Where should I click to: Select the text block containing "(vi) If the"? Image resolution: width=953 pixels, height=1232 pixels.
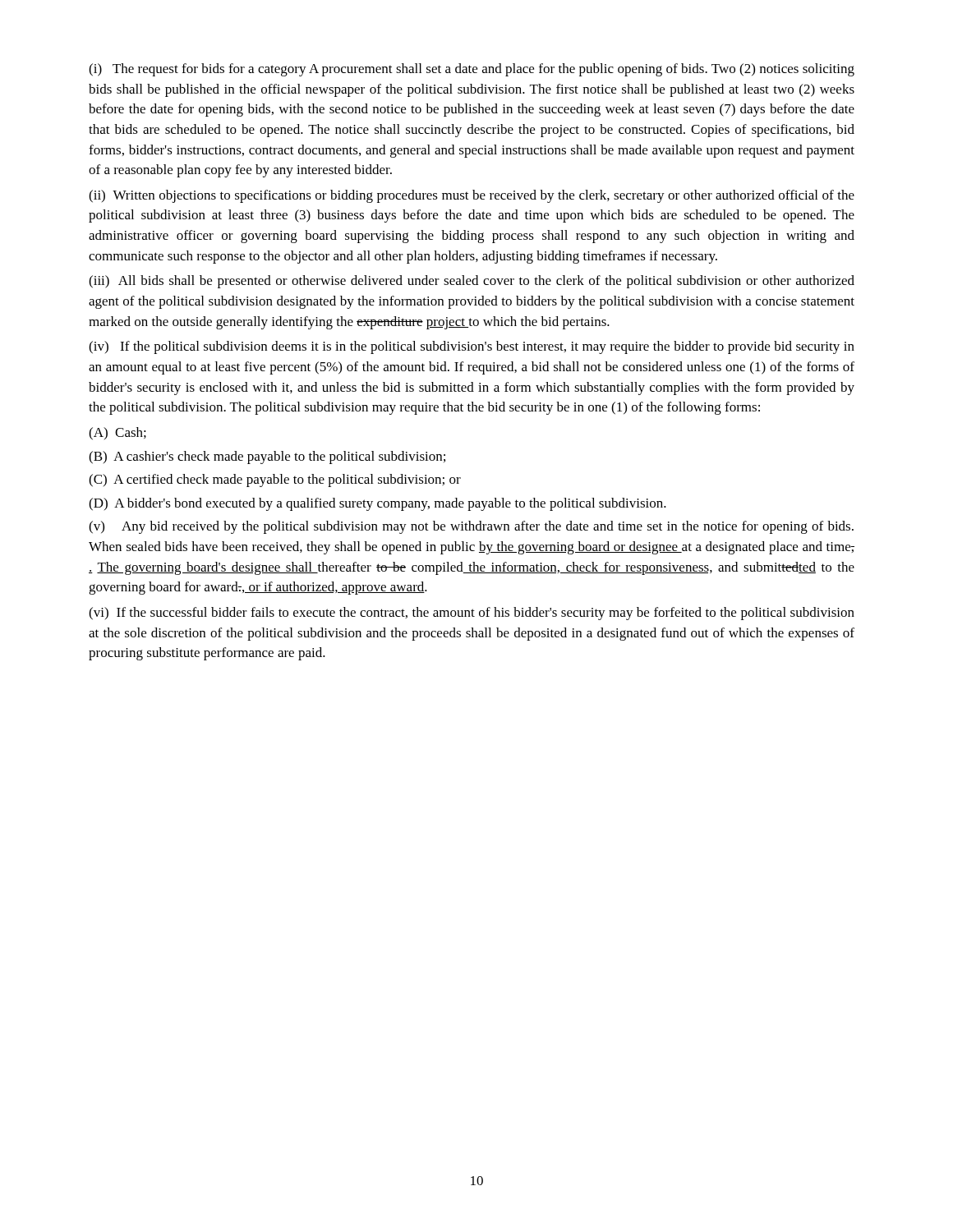point(472,633)
